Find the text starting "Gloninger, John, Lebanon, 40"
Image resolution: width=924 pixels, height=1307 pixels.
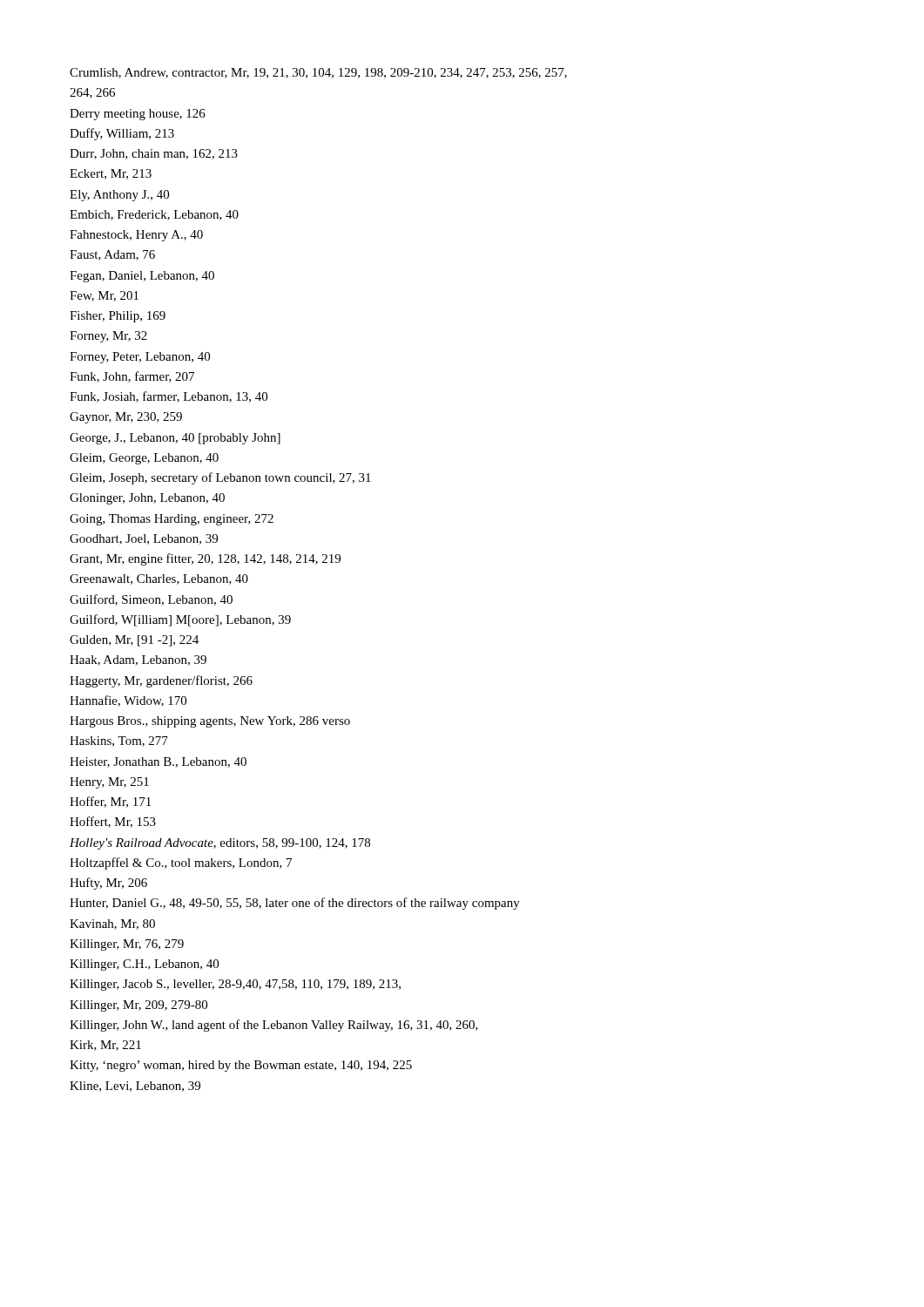tap(147, 499)
